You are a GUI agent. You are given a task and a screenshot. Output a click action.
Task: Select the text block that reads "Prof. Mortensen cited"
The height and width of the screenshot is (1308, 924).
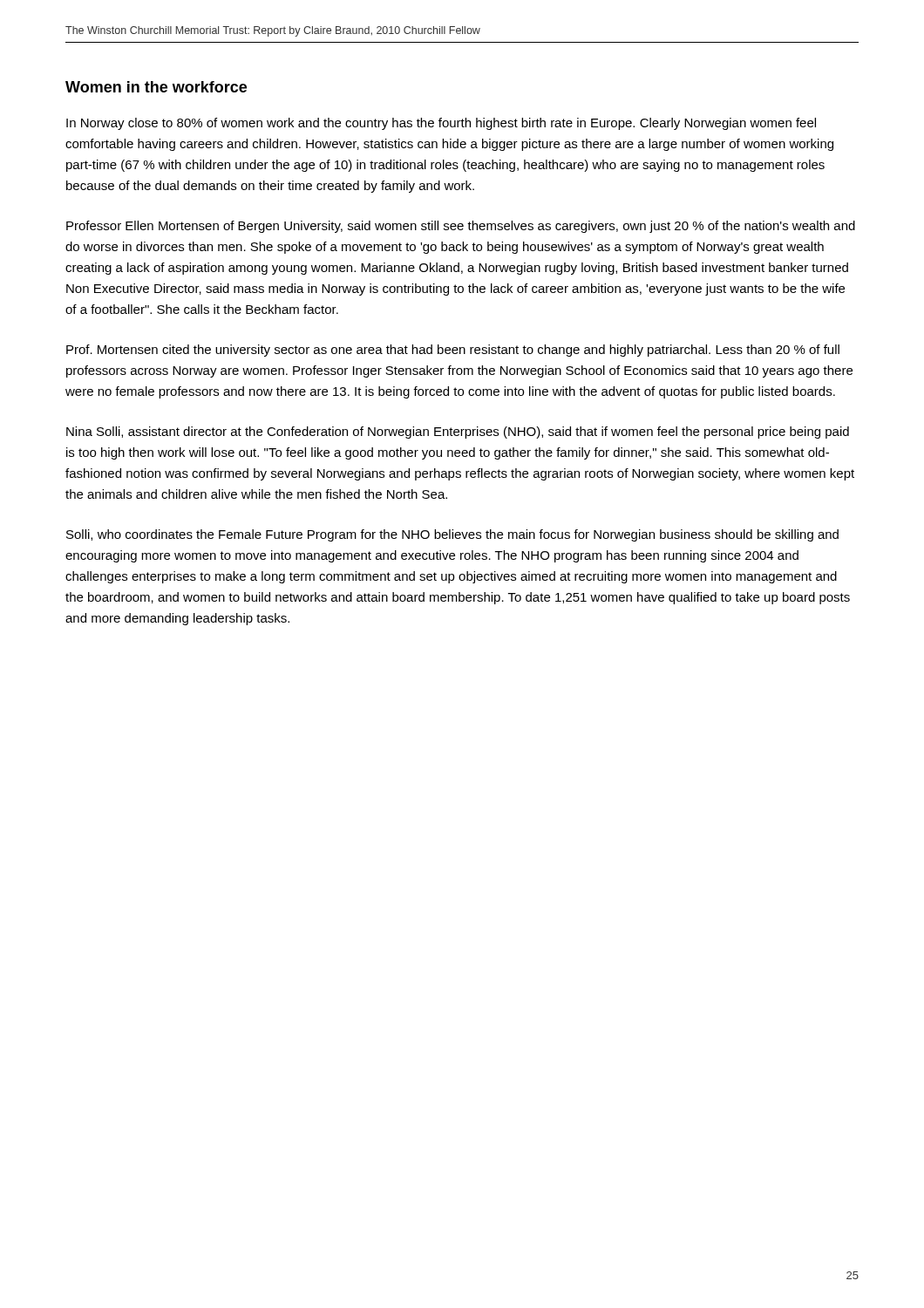[459, 370]
